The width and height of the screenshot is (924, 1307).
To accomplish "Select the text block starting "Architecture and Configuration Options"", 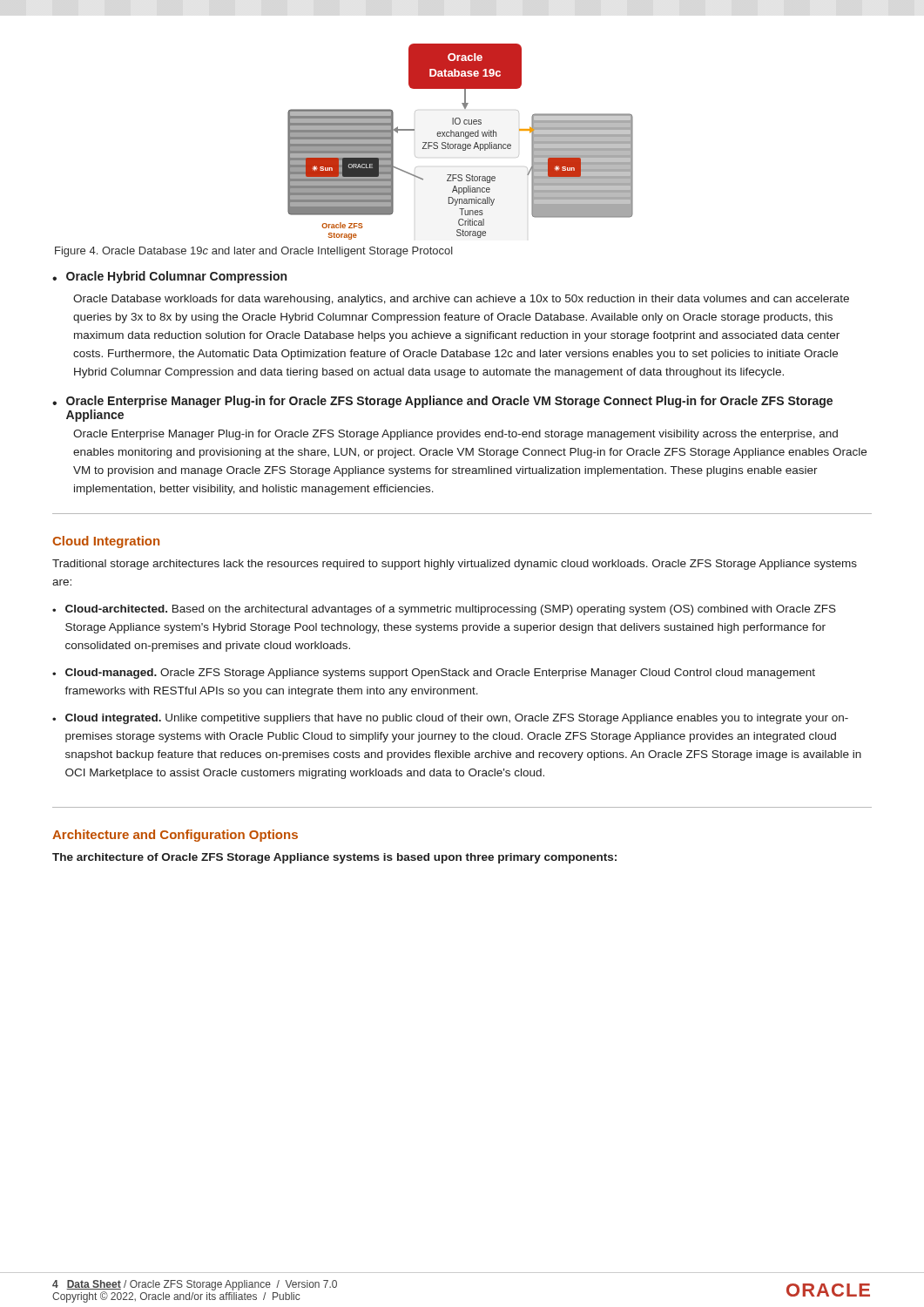I will (x=175, y=834).
